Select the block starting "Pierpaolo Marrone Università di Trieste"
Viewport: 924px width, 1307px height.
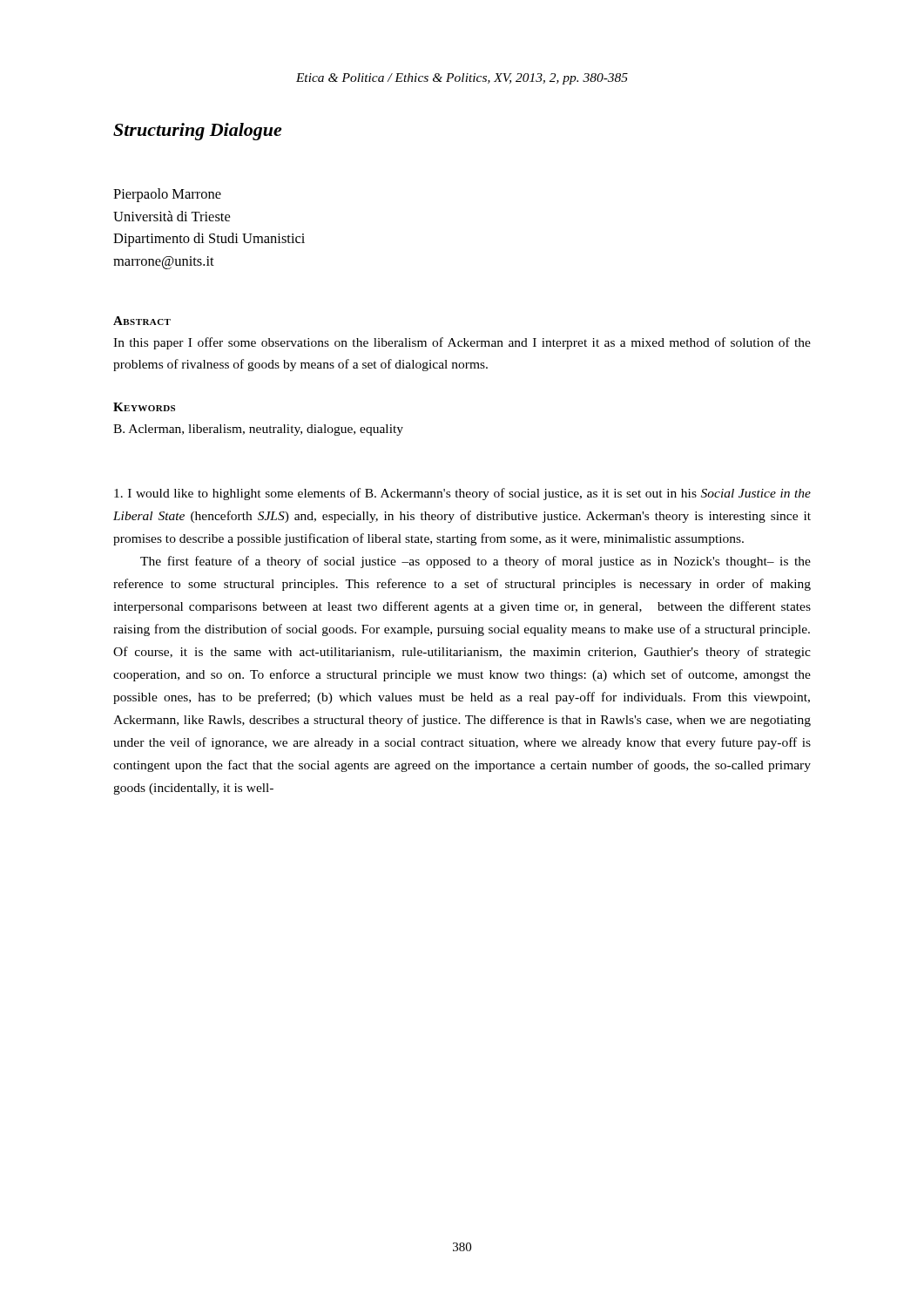point(209,227)
